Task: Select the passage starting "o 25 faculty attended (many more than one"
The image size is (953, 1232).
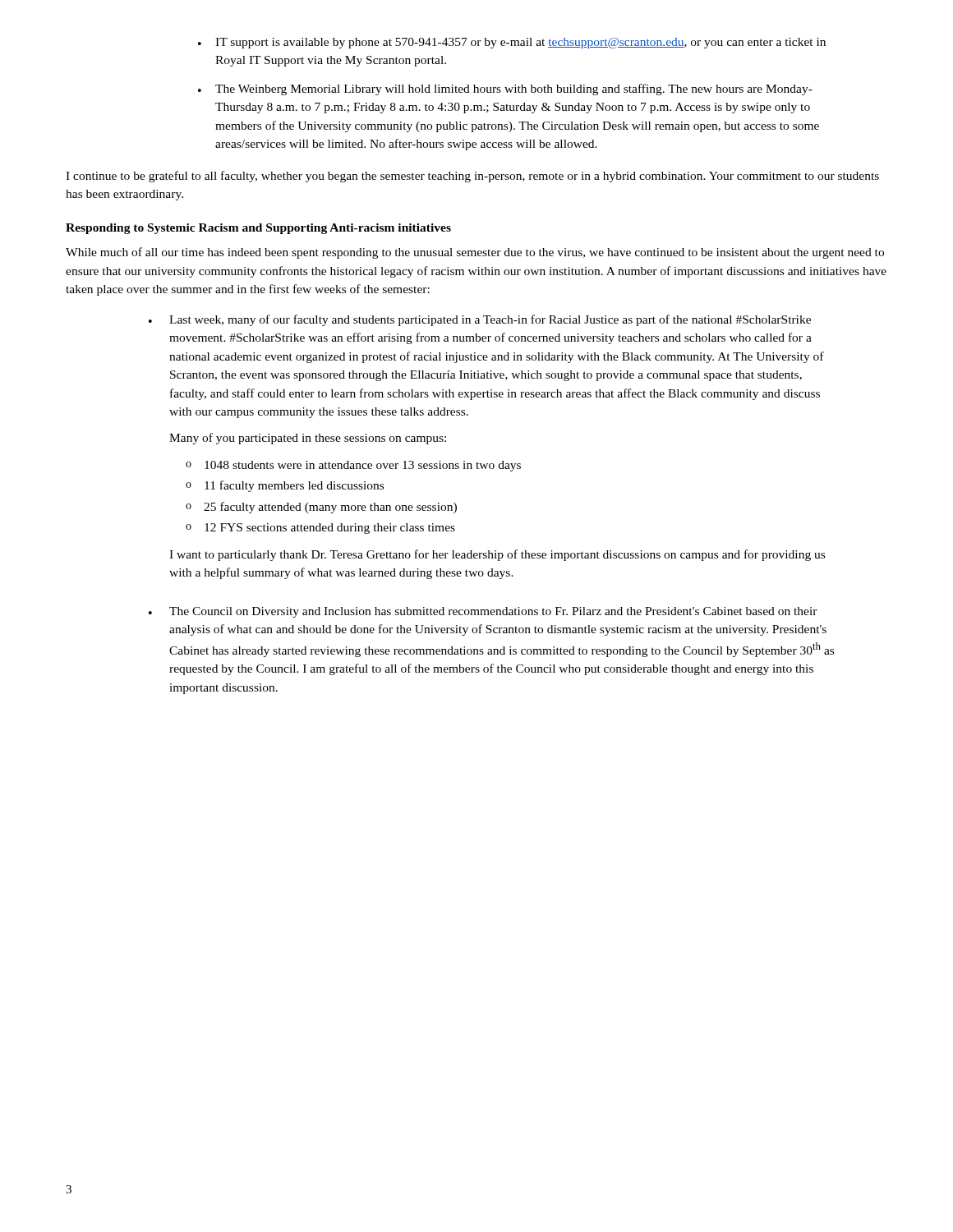Action: click(321, 508)
